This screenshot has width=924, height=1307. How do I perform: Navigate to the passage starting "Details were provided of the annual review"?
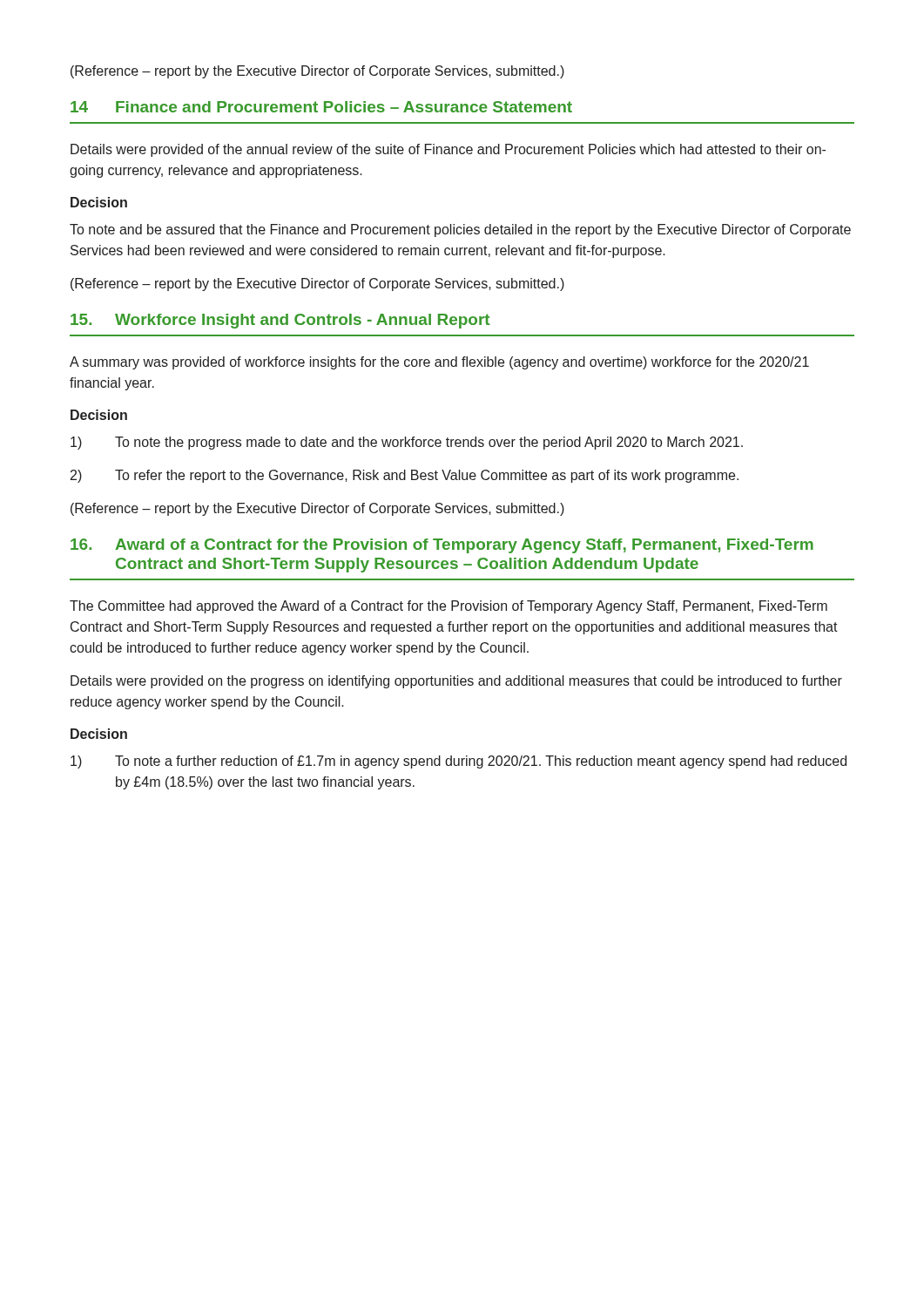pos(448,160)
